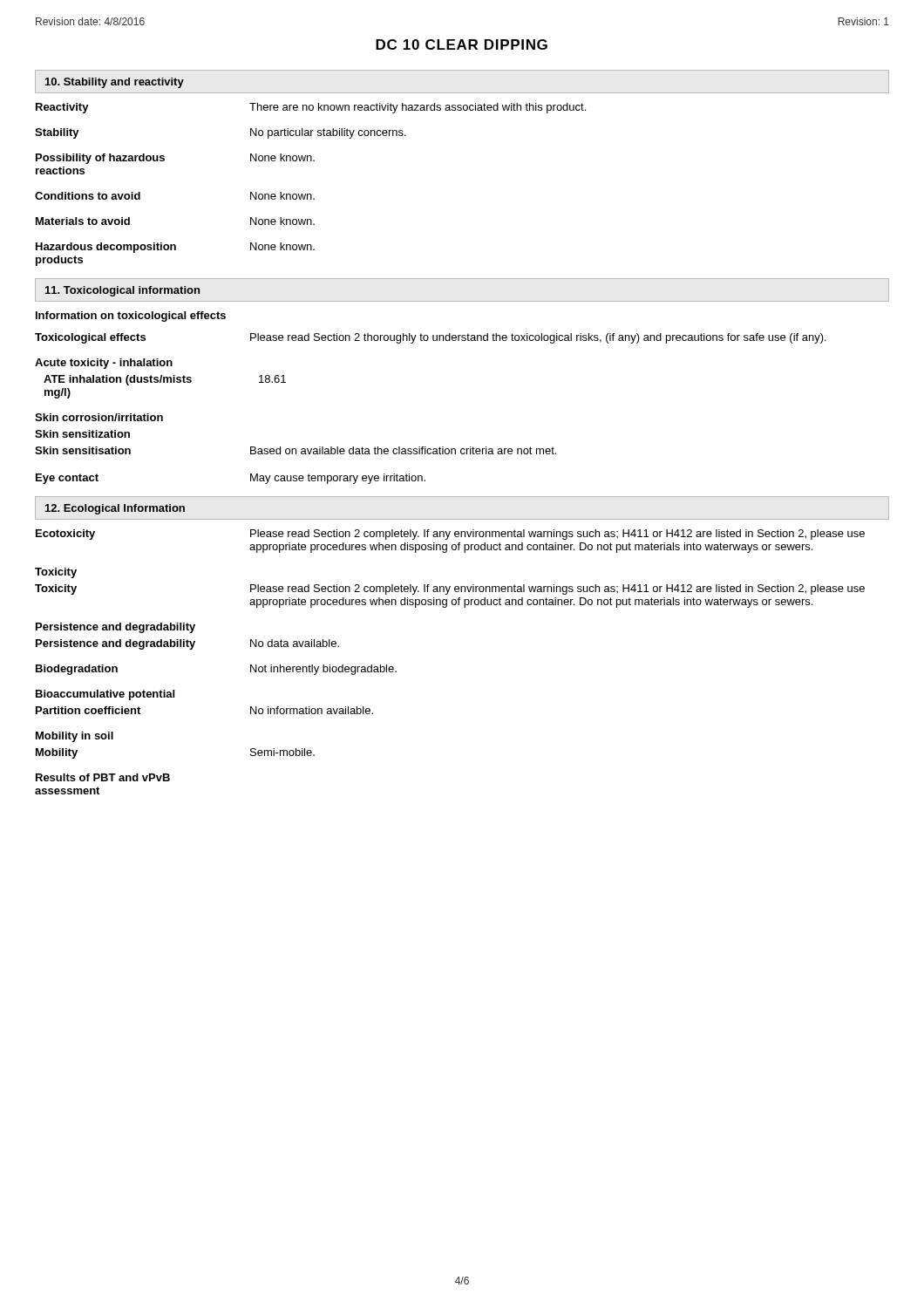The image size is (924, 1308).
Task: Where does it say "DC 10 CLEAR DIPPING"?
Action: click(x=462, y=45)
